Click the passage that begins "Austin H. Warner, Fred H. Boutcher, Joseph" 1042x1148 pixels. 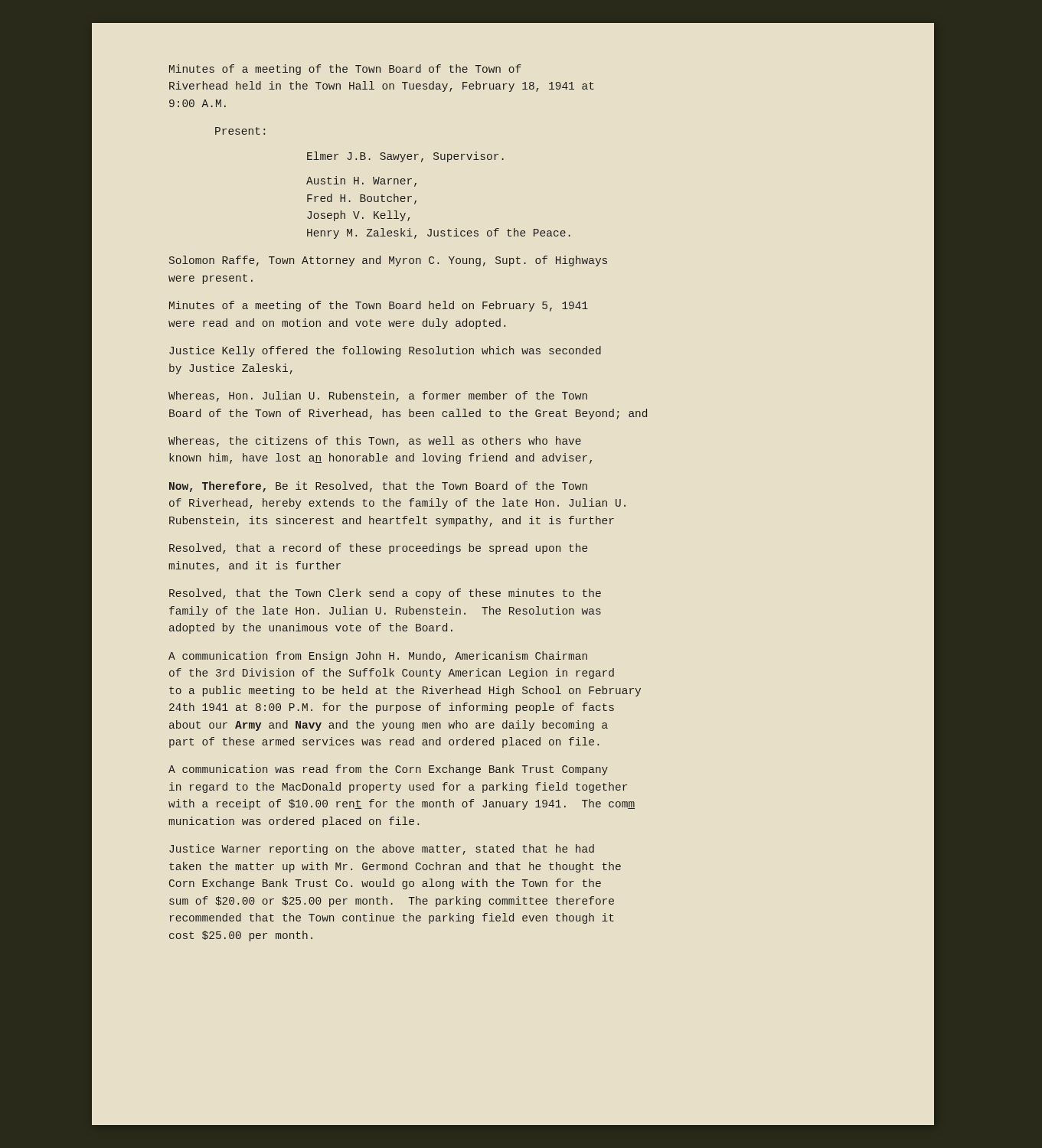[361, 181]
